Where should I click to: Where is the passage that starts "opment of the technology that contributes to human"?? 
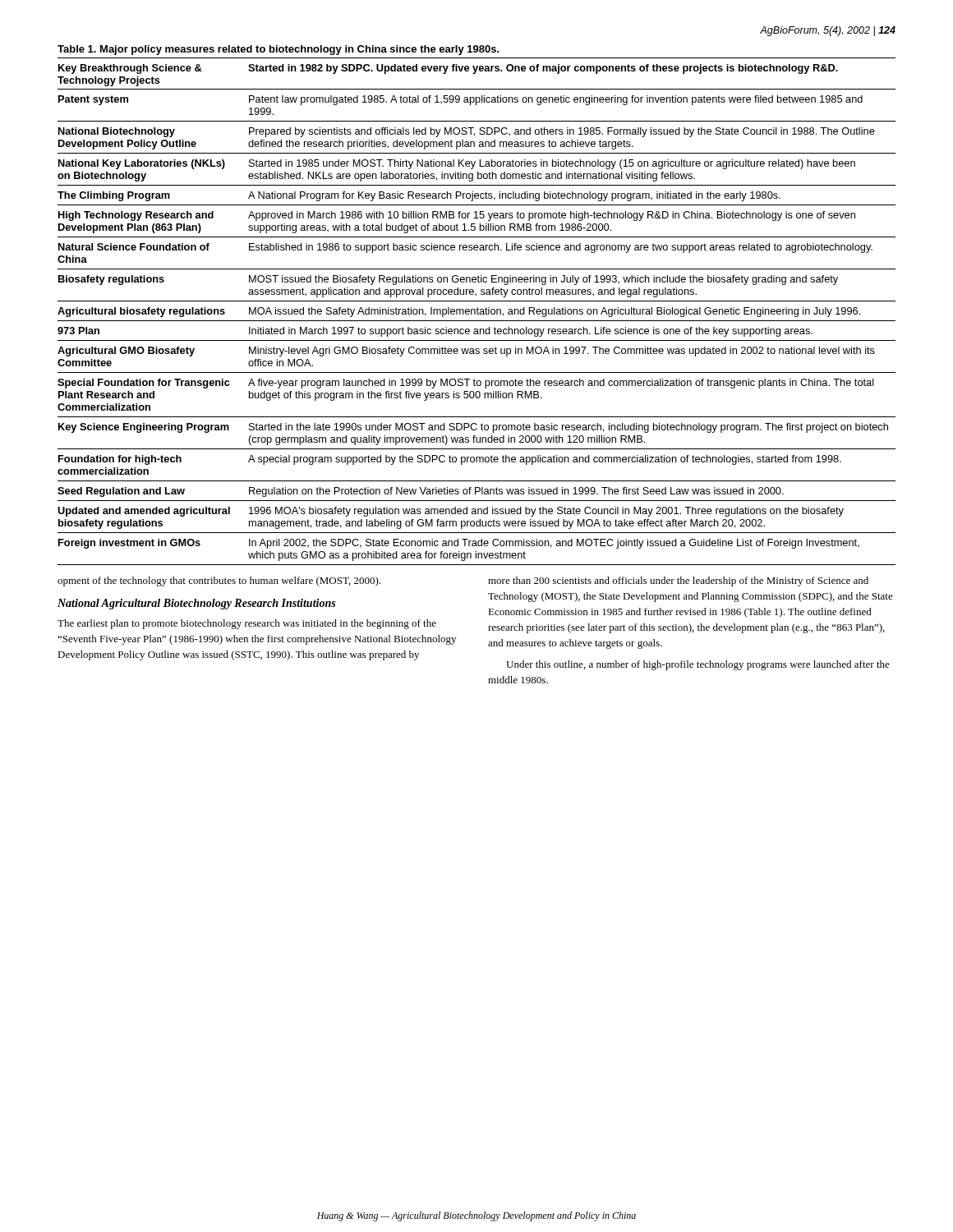click(261, 581)
